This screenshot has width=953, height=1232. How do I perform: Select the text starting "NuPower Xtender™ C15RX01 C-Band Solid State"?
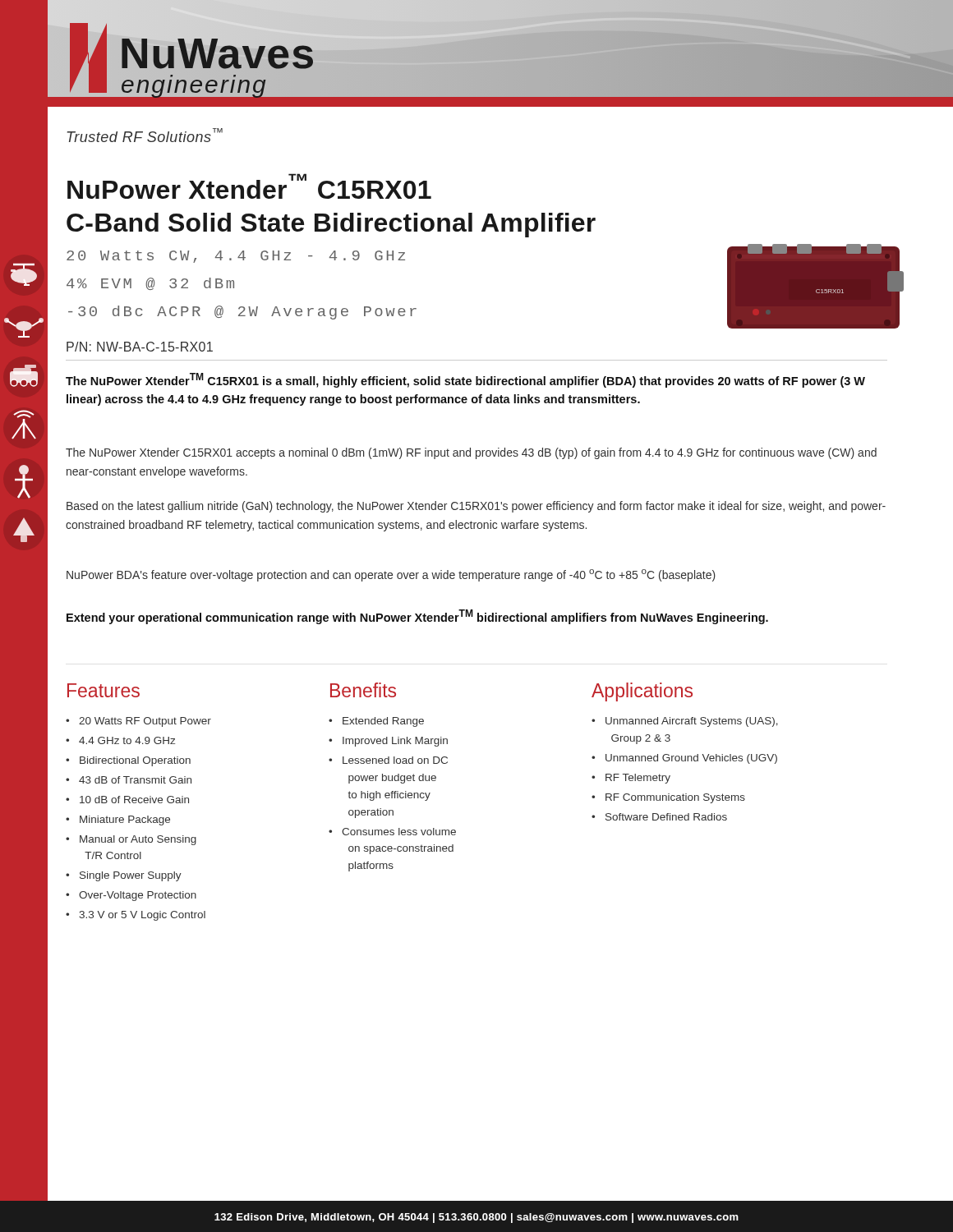[411, 204]
